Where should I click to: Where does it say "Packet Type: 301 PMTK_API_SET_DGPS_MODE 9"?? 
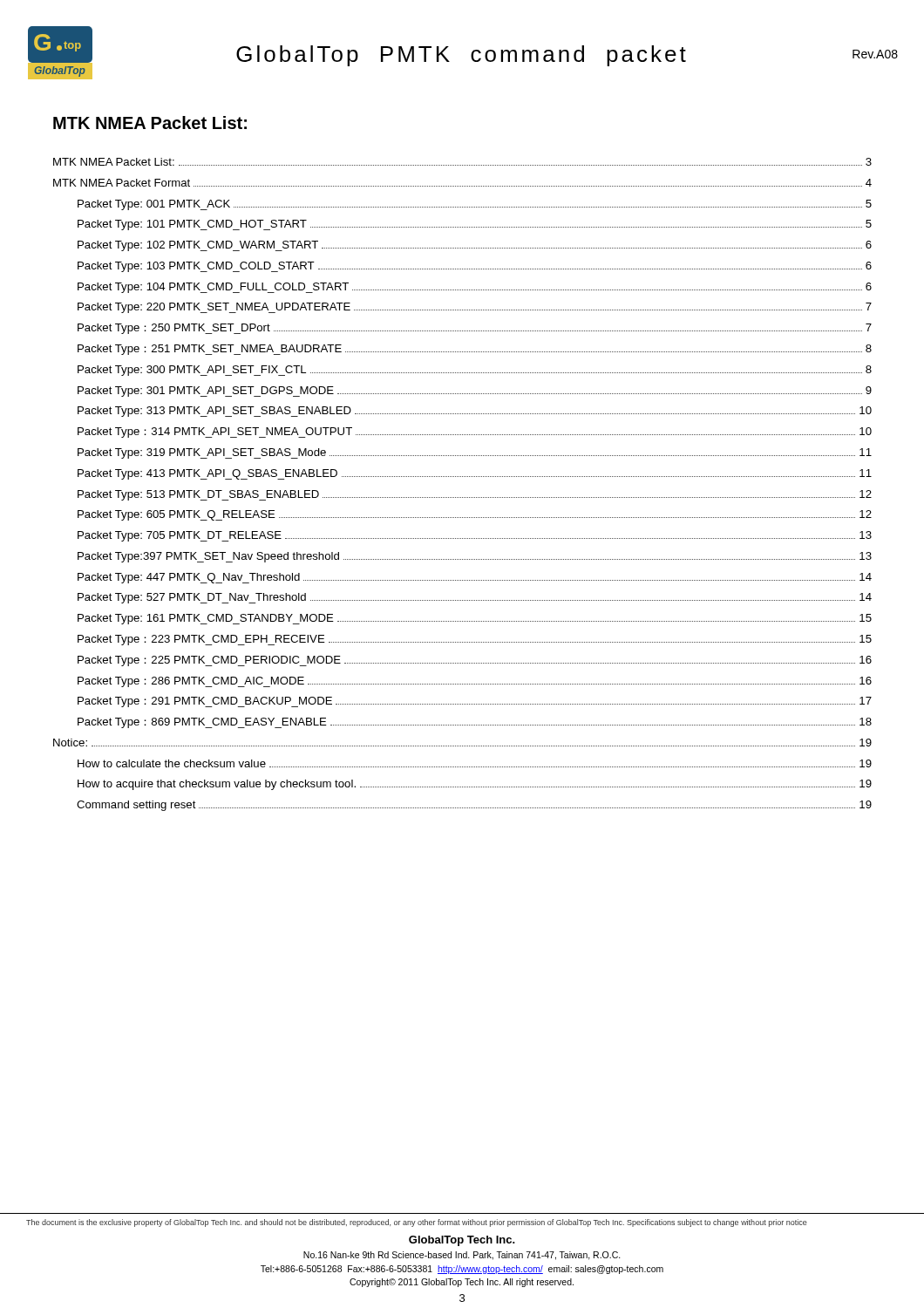pos(474,390)
